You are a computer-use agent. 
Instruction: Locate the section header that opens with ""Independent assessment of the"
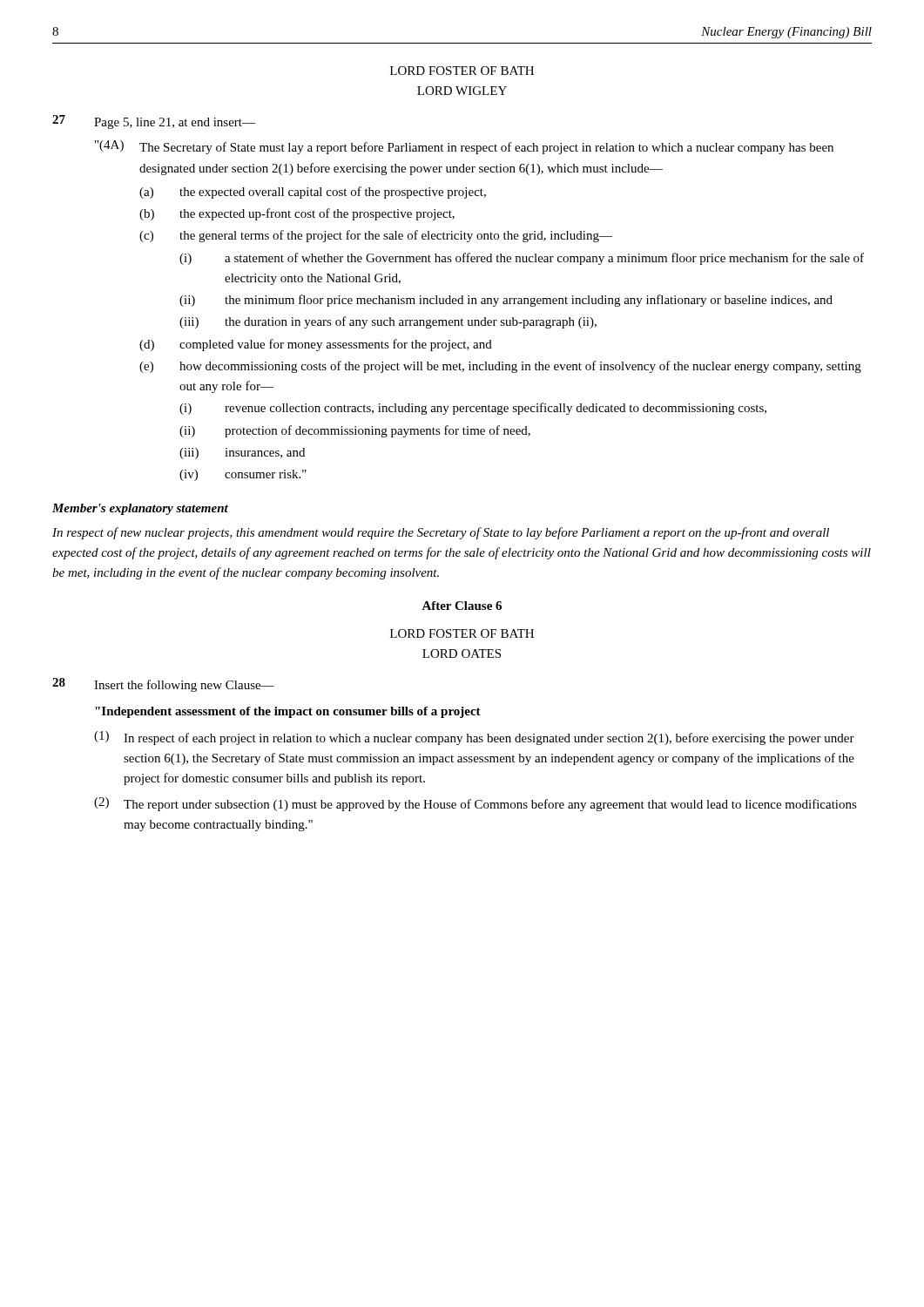287,711
